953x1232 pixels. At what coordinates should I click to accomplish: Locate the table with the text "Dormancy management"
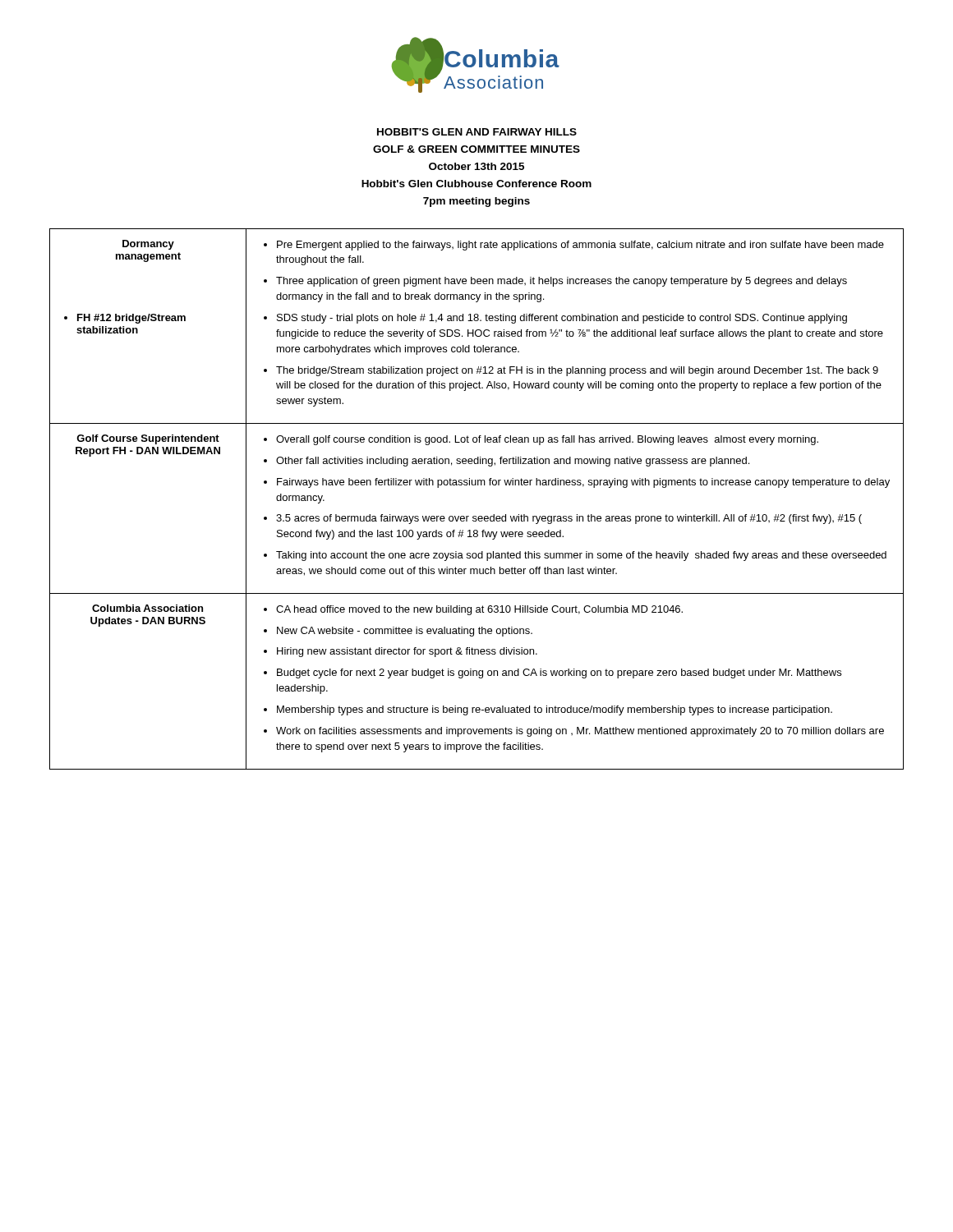tap(476, 499)
